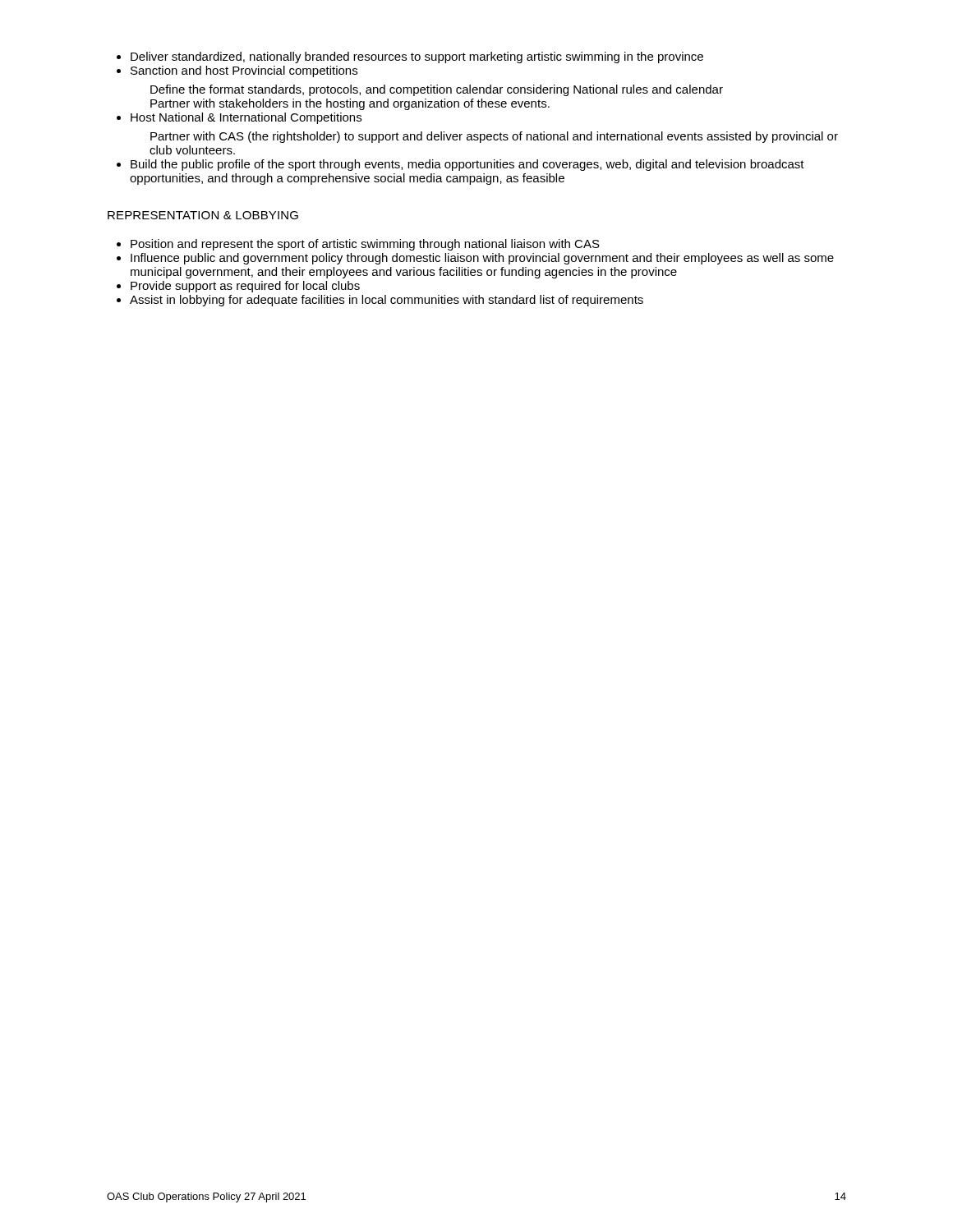
Task: Find the list item with the text "Influence public and government"
Action: point(488,264)
